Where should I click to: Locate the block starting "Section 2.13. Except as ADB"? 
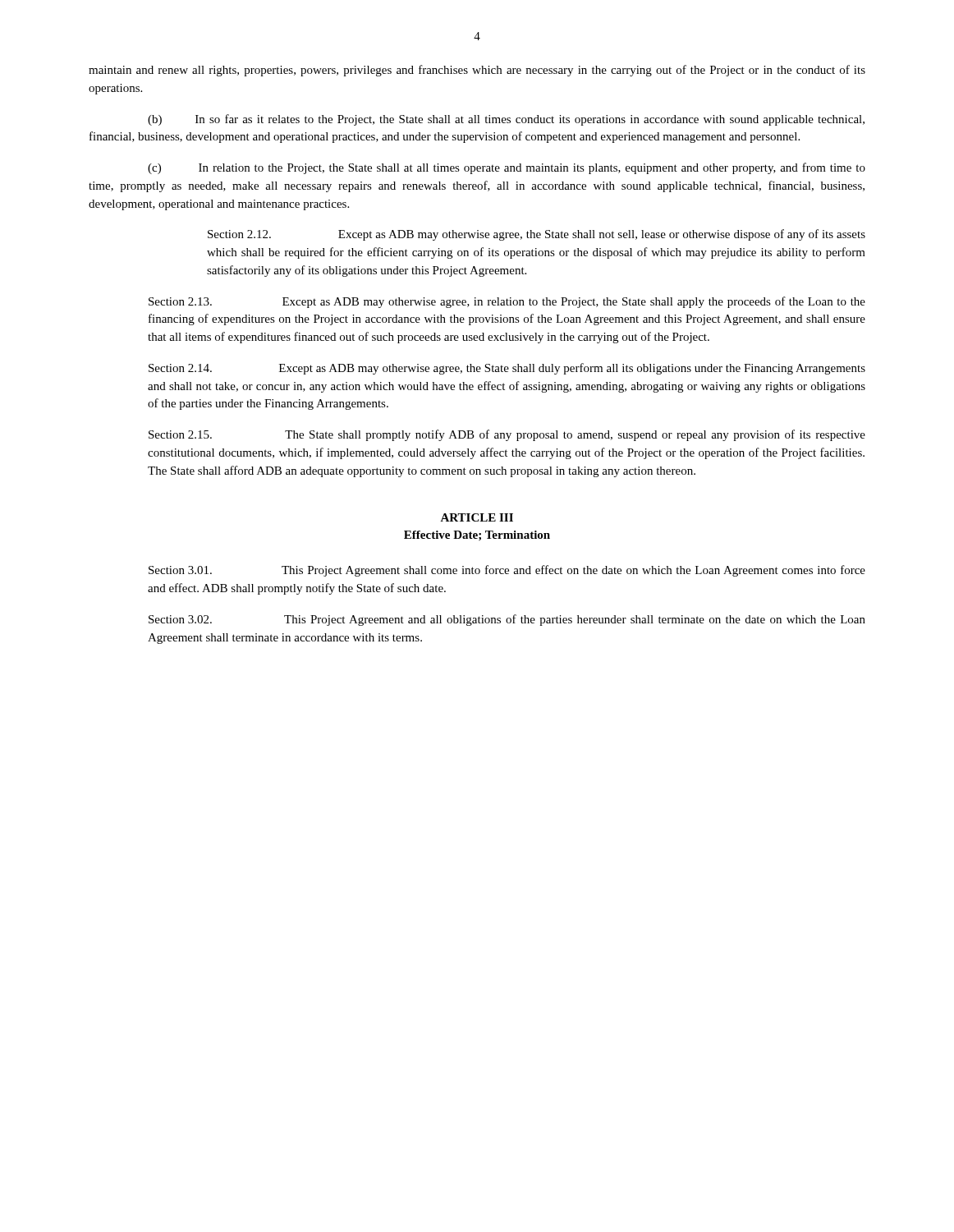click(507, 320)
